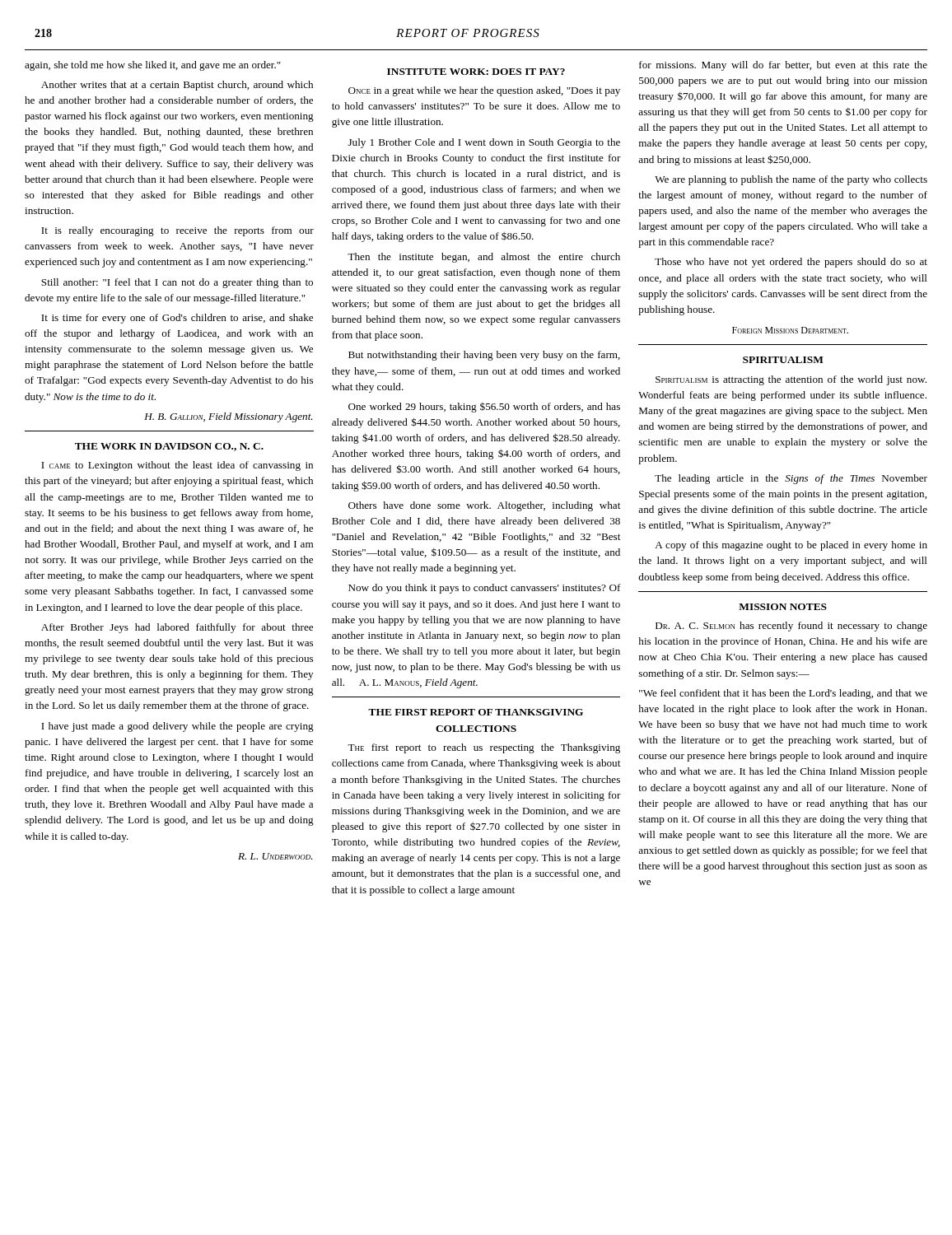The image size is (952, 1235).
Task: Locate the block starting "The leading article in"
Action: pyautogui.click(x=783, y=501)
